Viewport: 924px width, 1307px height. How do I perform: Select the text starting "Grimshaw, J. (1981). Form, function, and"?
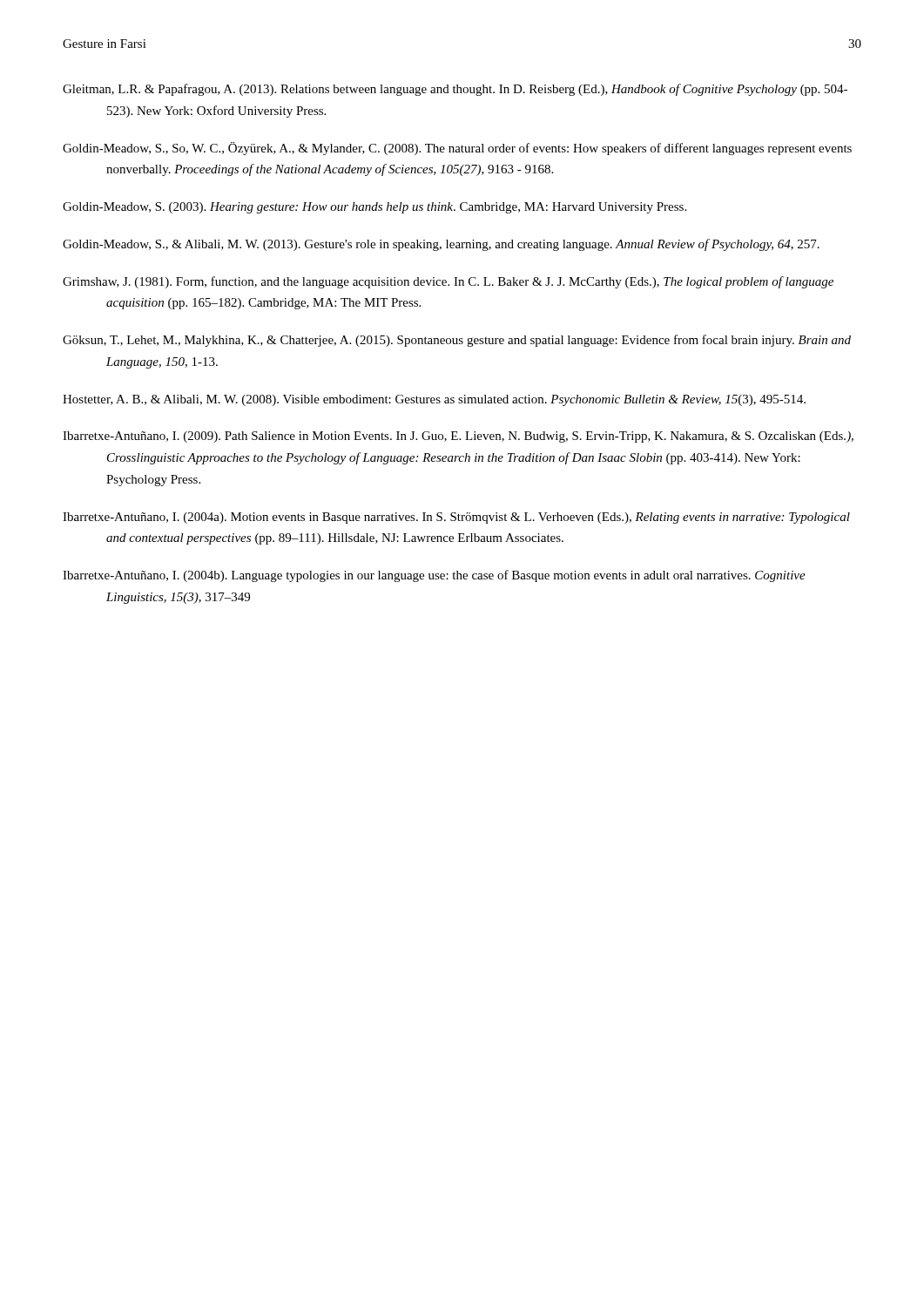pyautogui.click(x=448, y=292)
